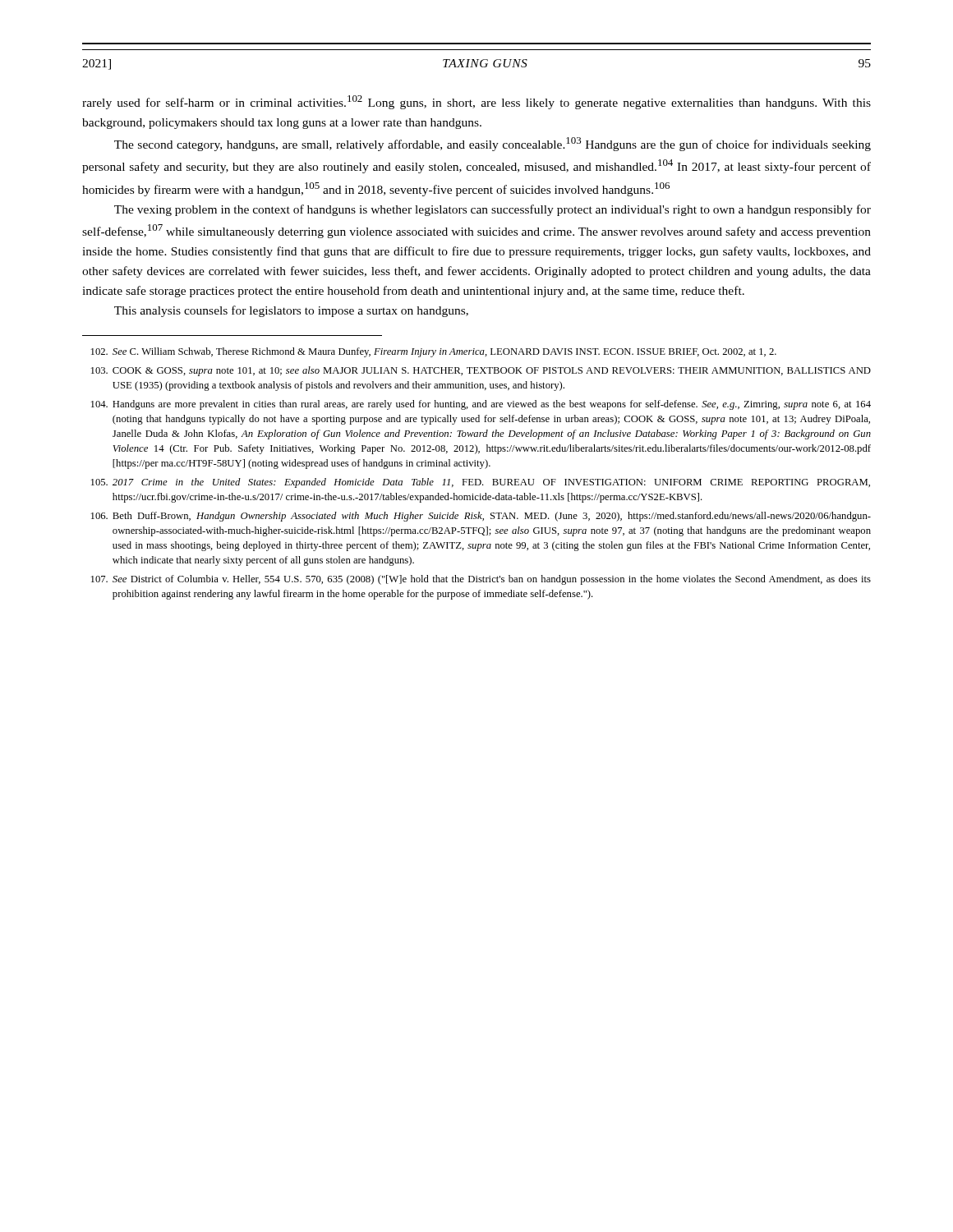Find the block starting "rarely used for self-harm or in"

coord(476,205)
